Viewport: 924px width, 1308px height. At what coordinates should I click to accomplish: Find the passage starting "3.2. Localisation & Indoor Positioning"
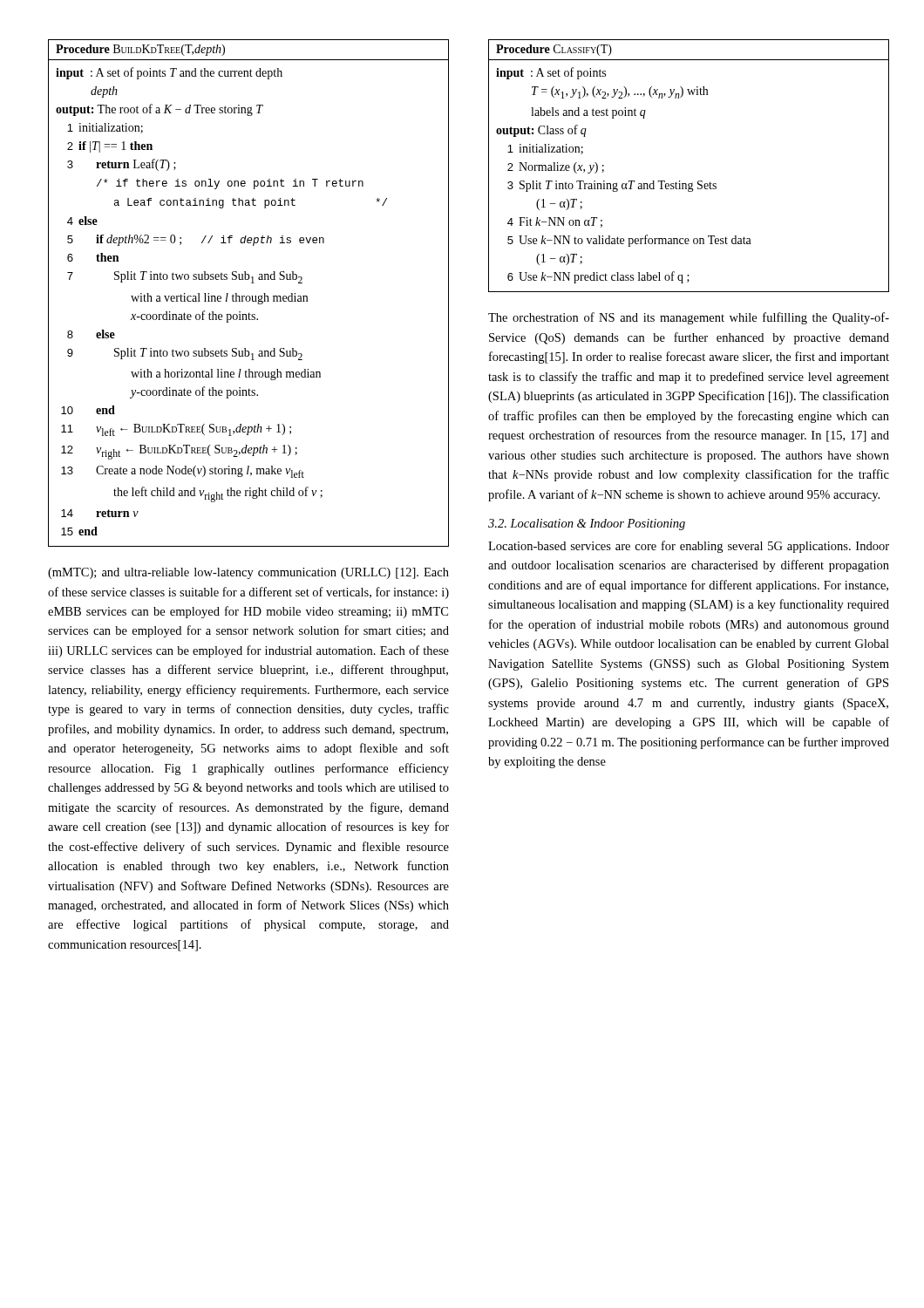coord(689,524)
